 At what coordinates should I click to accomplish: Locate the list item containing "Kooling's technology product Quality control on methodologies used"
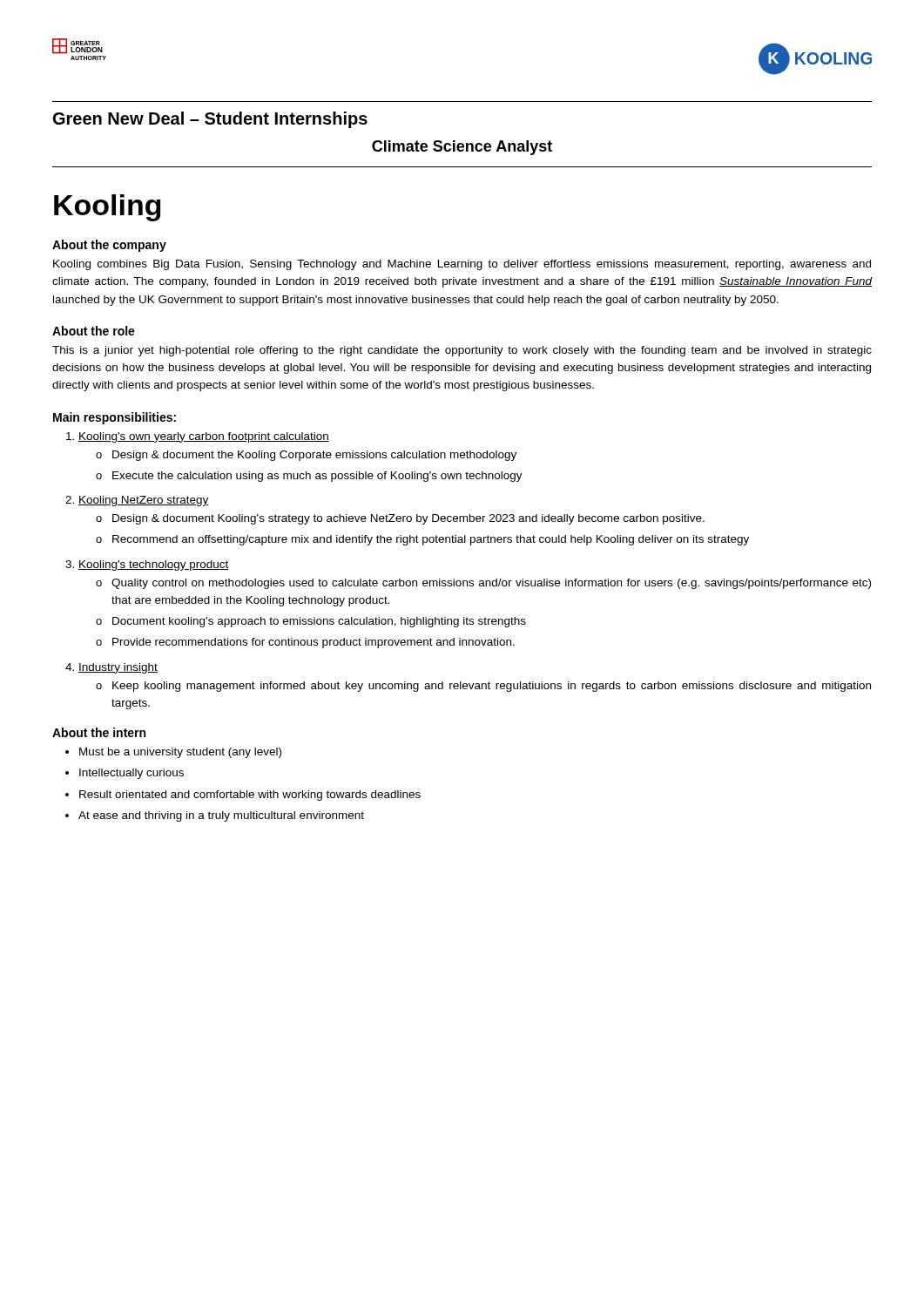click(154, 565)
